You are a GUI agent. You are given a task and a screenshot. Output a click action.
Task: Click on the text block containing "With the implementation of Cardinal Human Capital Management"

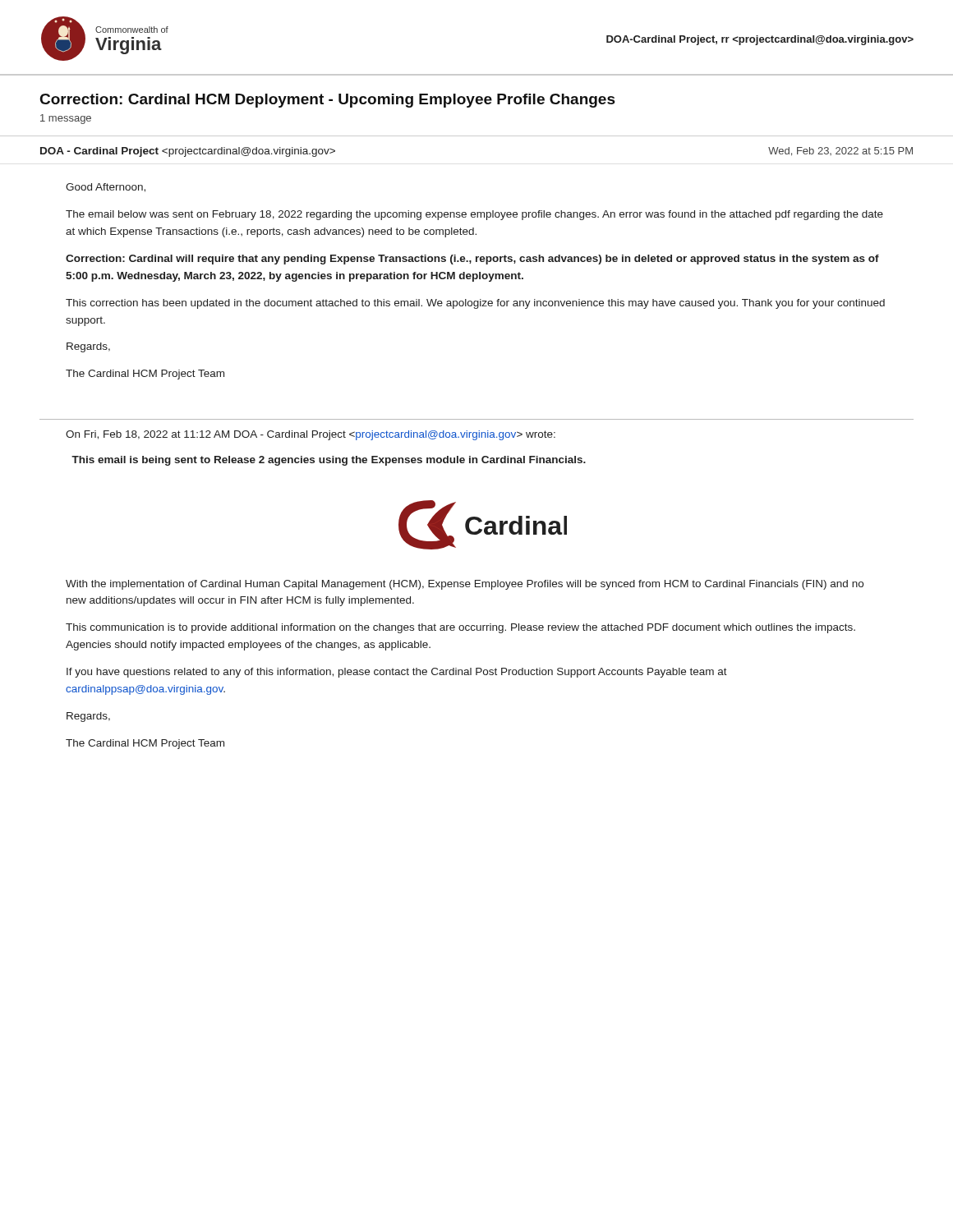(x=476, y=593)
